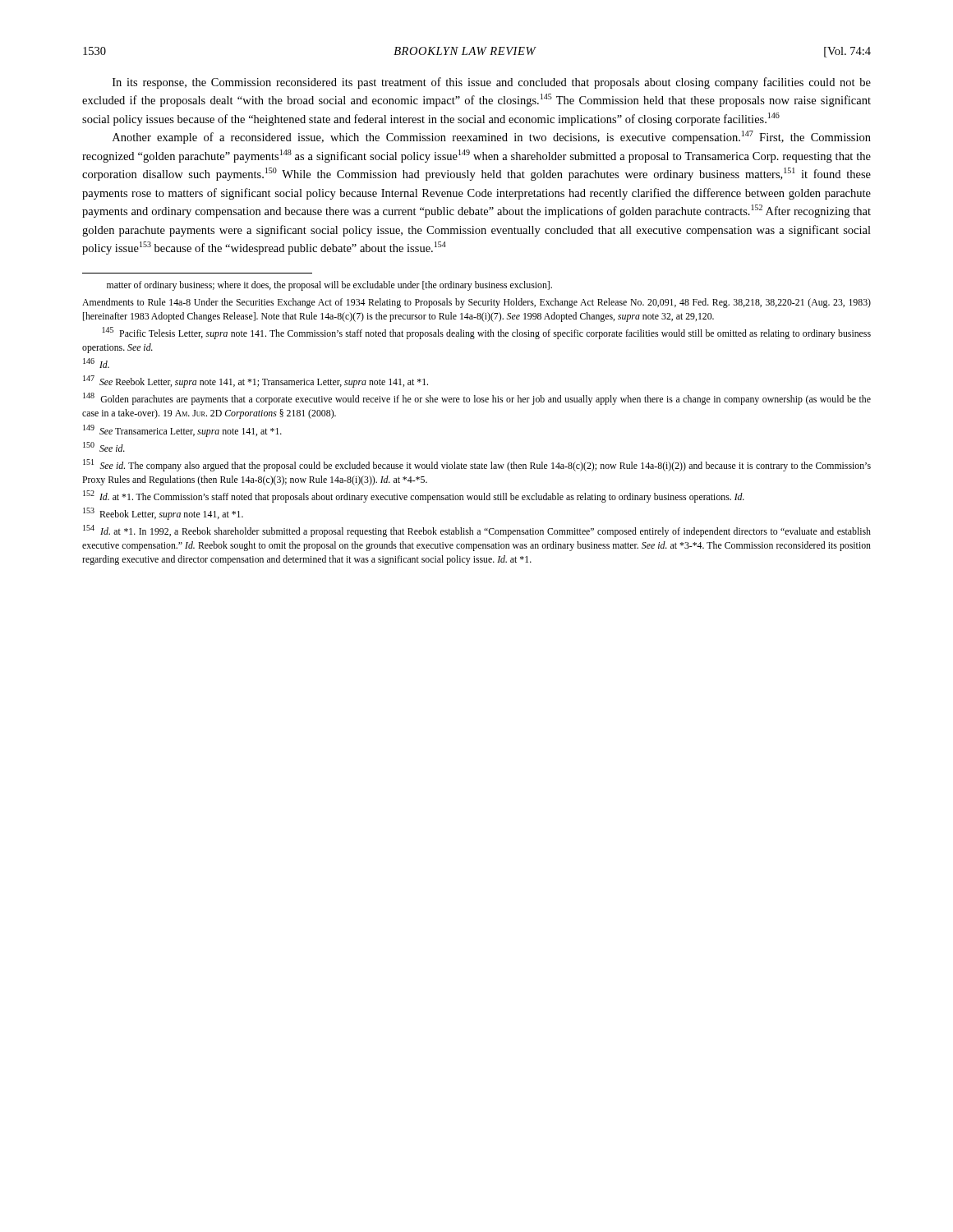Find the block on this page that starts "Another example of a reconsidered"

click(x=476, y=193)
